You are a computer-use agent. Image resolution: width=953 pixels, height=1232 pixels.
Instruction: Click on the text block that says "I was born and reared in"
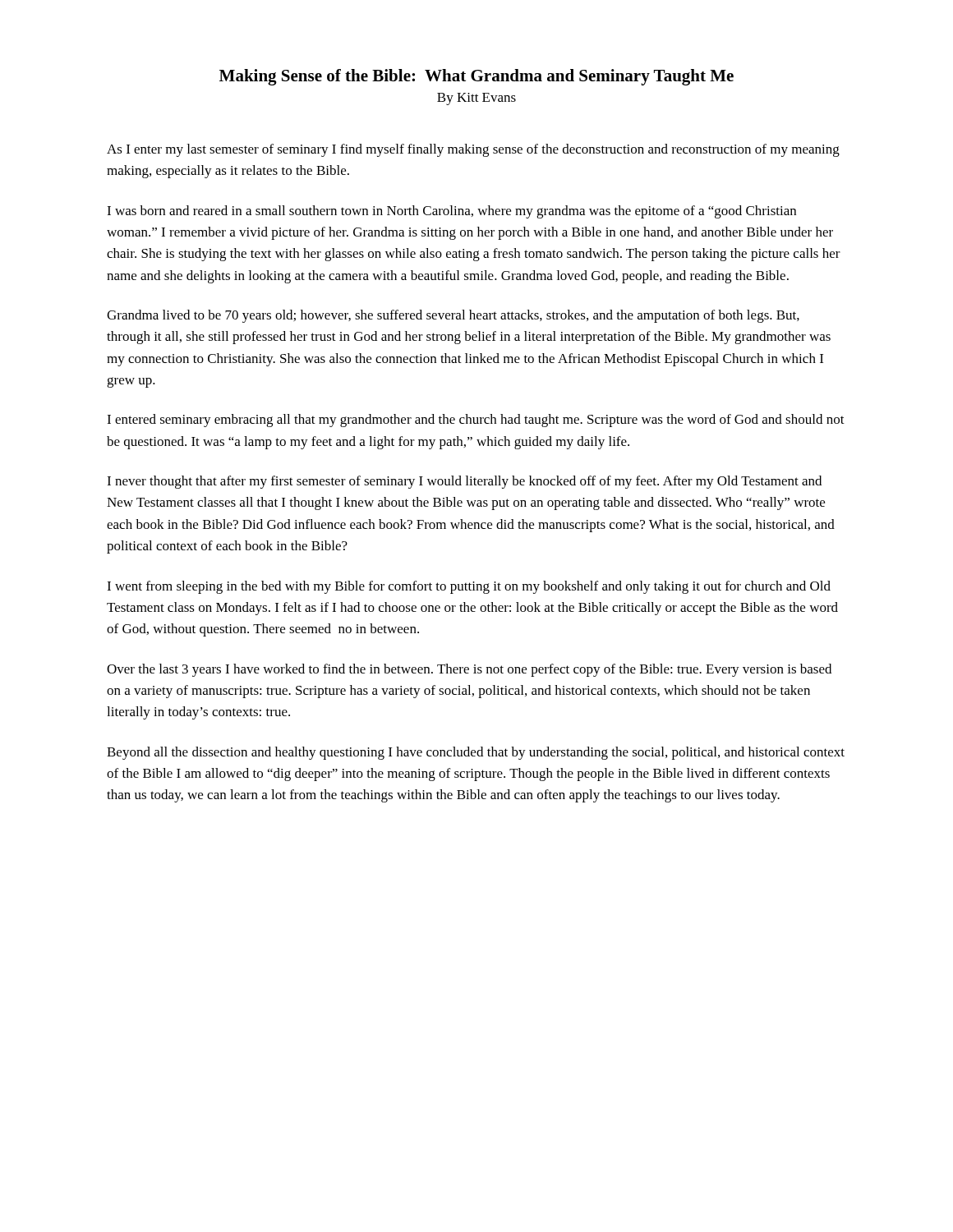473,243
